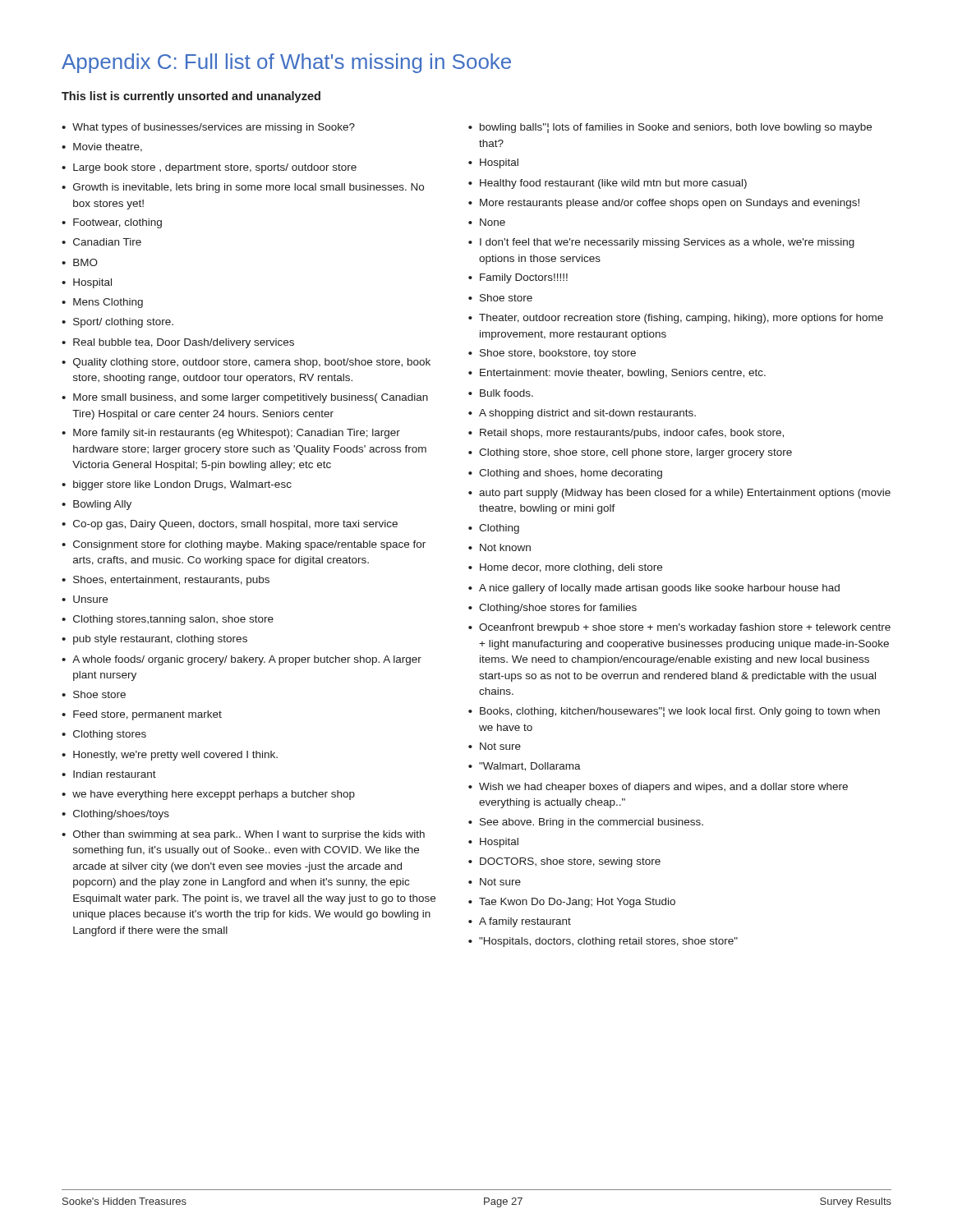
Task: Select the list item with the text "bigger store like London"
Action: (x=182, y=484)
